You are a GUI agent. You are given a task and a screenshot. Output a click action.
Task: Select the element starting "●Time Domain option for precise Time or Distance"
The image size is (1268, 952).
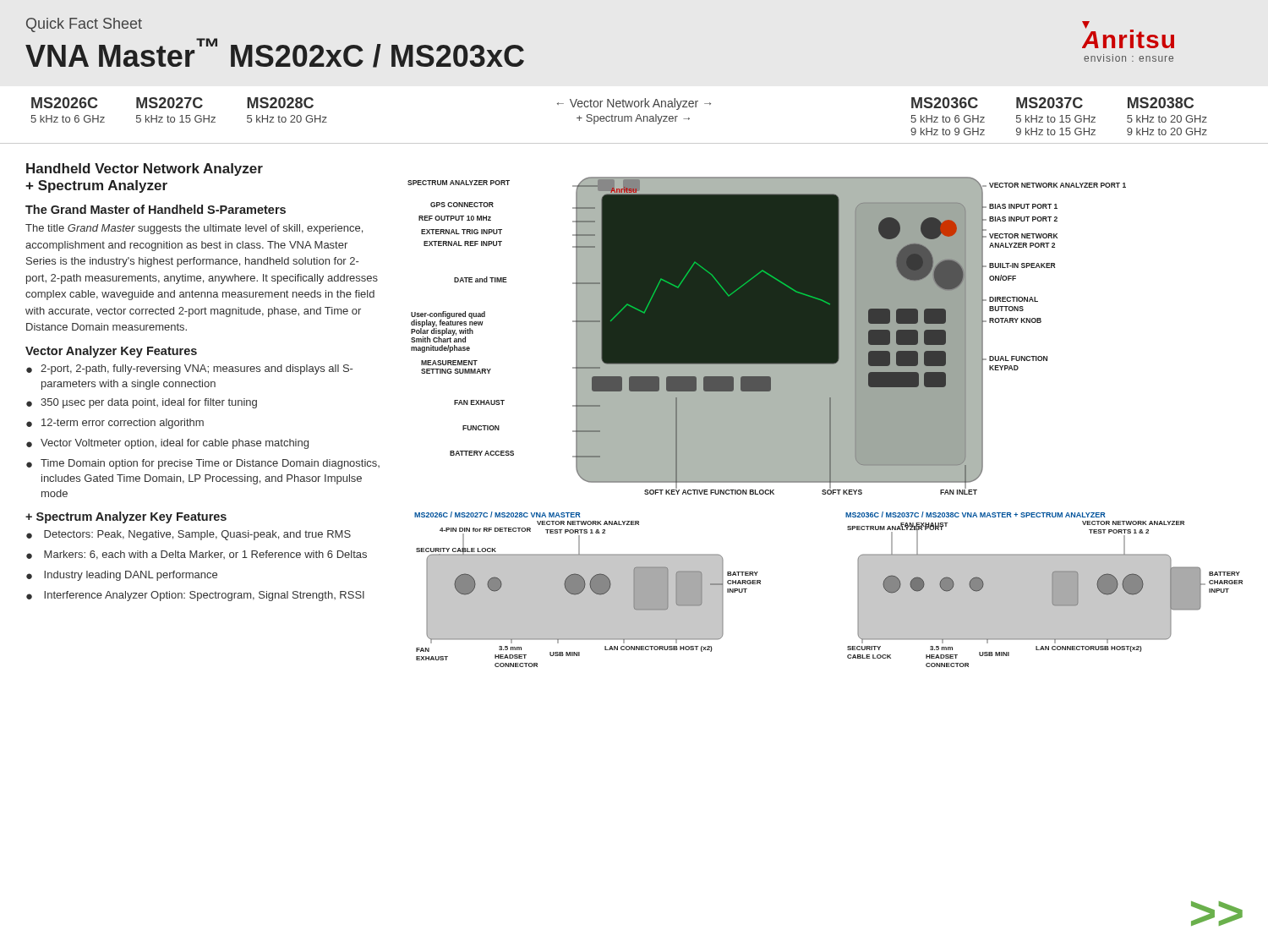(x=203, y=479)
